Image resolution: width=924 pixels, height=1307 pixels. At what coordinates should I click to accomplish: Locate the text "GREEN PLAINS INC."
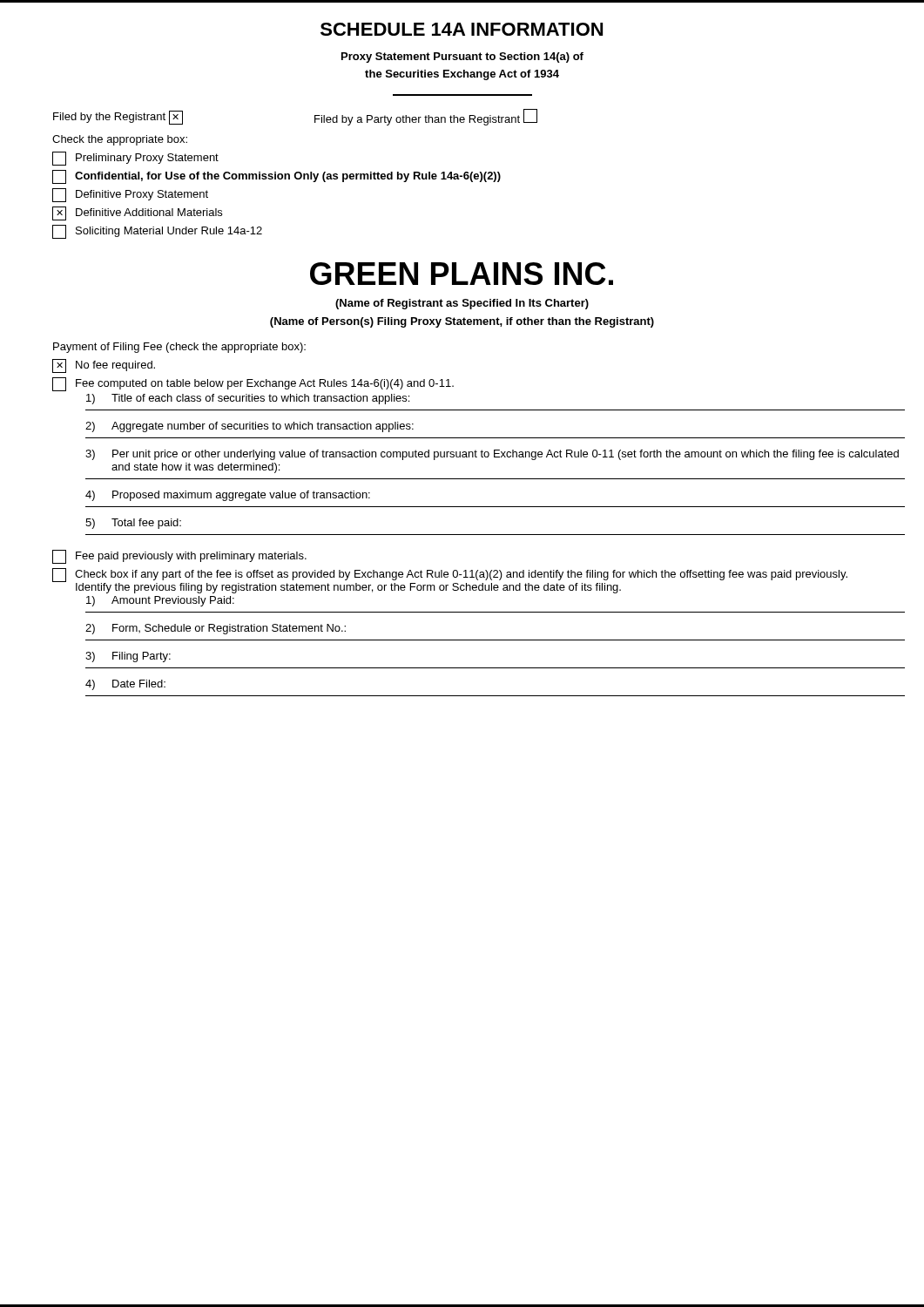coord(462,274)
